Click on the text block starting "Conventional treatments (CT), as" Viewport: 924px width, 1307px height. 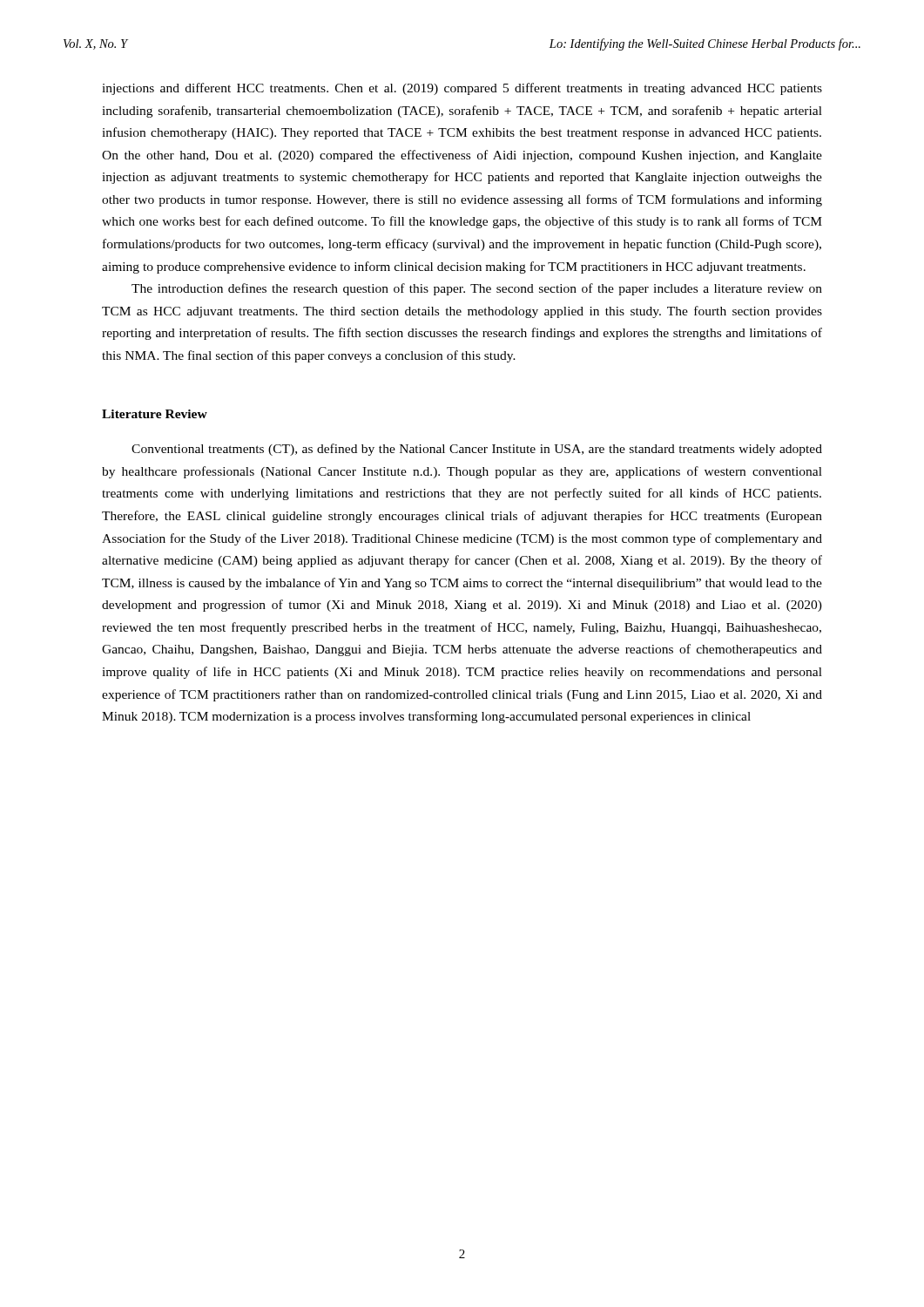462,582
